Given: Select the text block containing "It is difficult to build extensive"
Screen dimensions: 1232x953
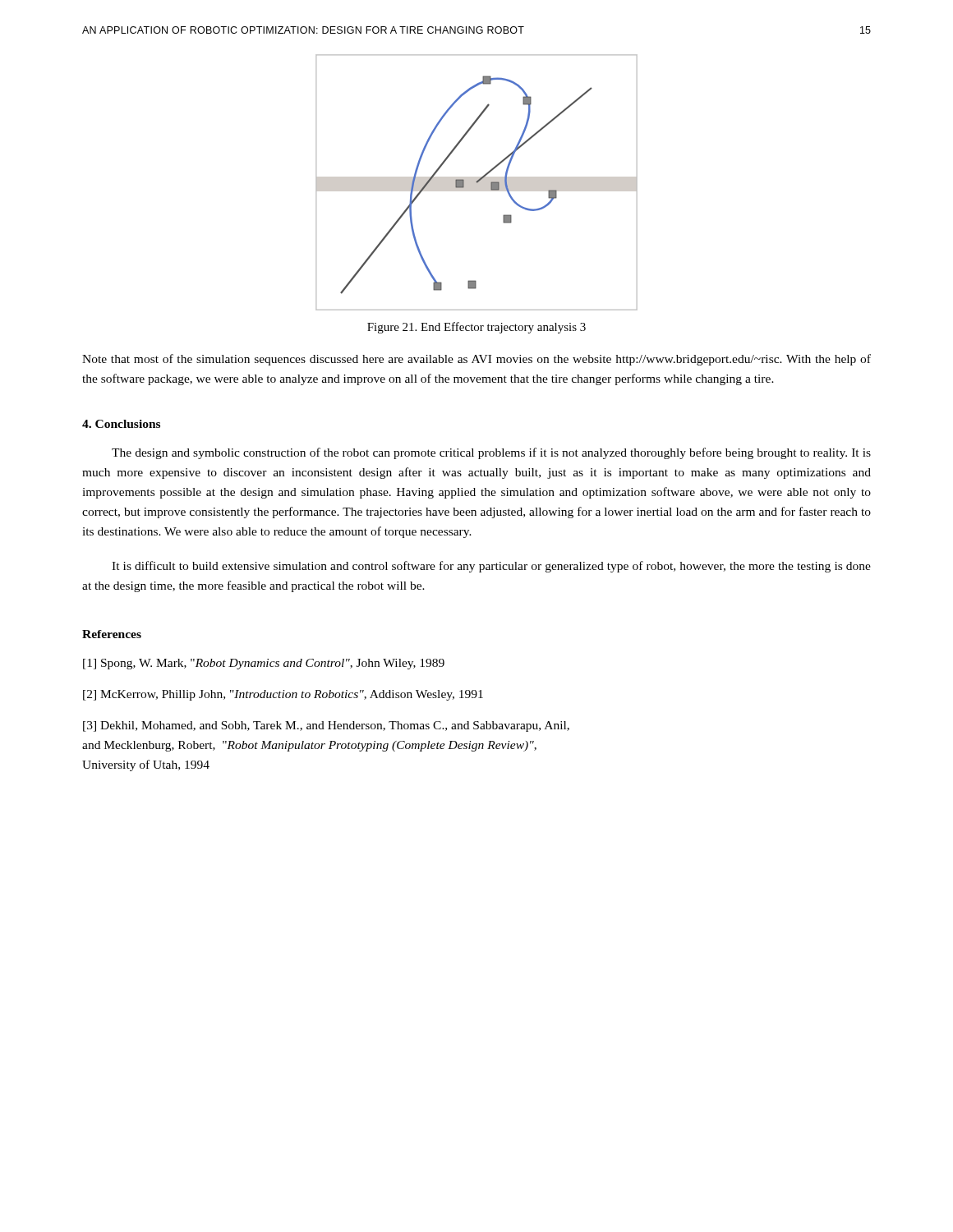Looking at the screenshot, I should point(476,575).
